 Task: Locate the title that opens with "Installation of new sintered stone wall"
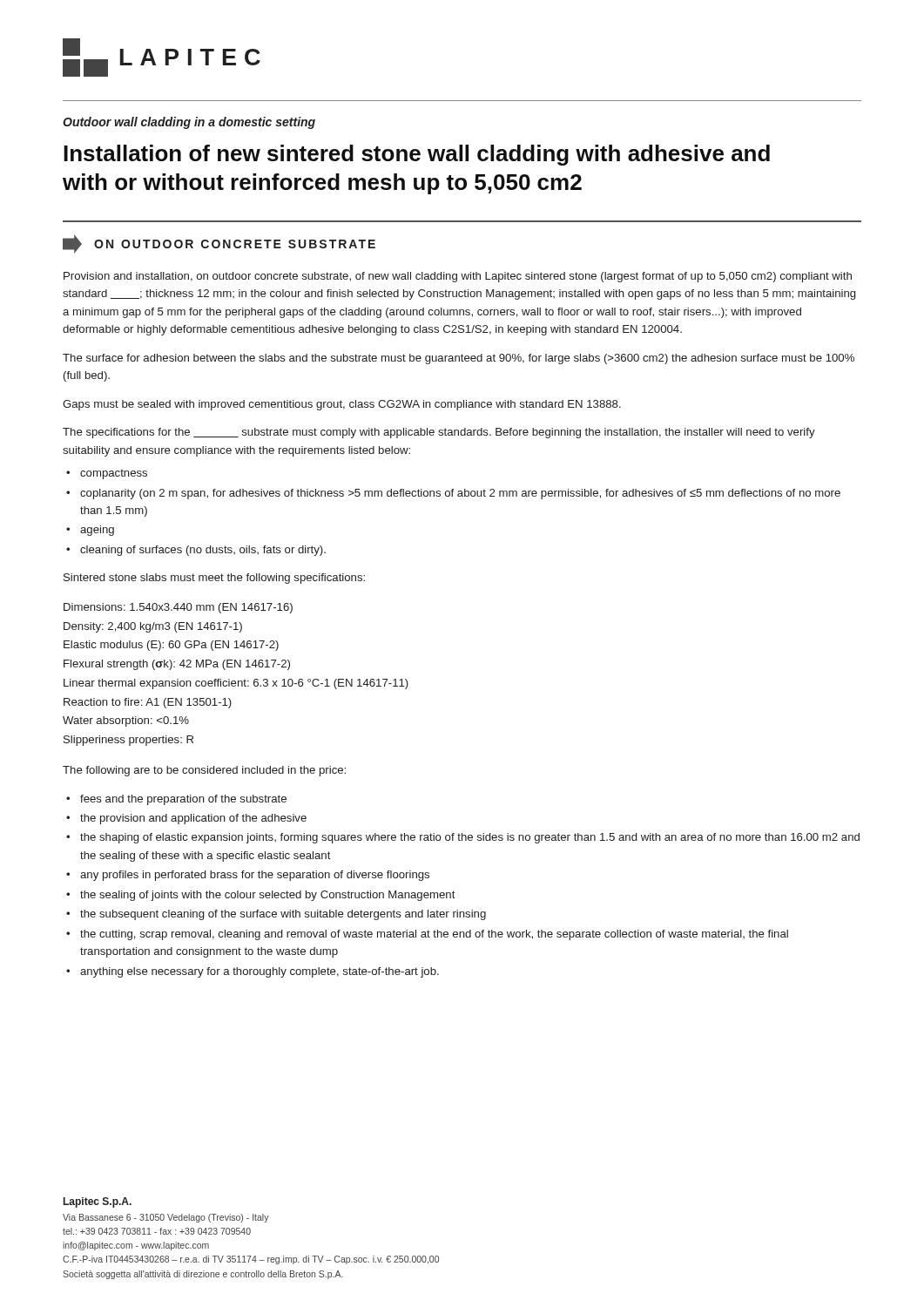(417, 167)
